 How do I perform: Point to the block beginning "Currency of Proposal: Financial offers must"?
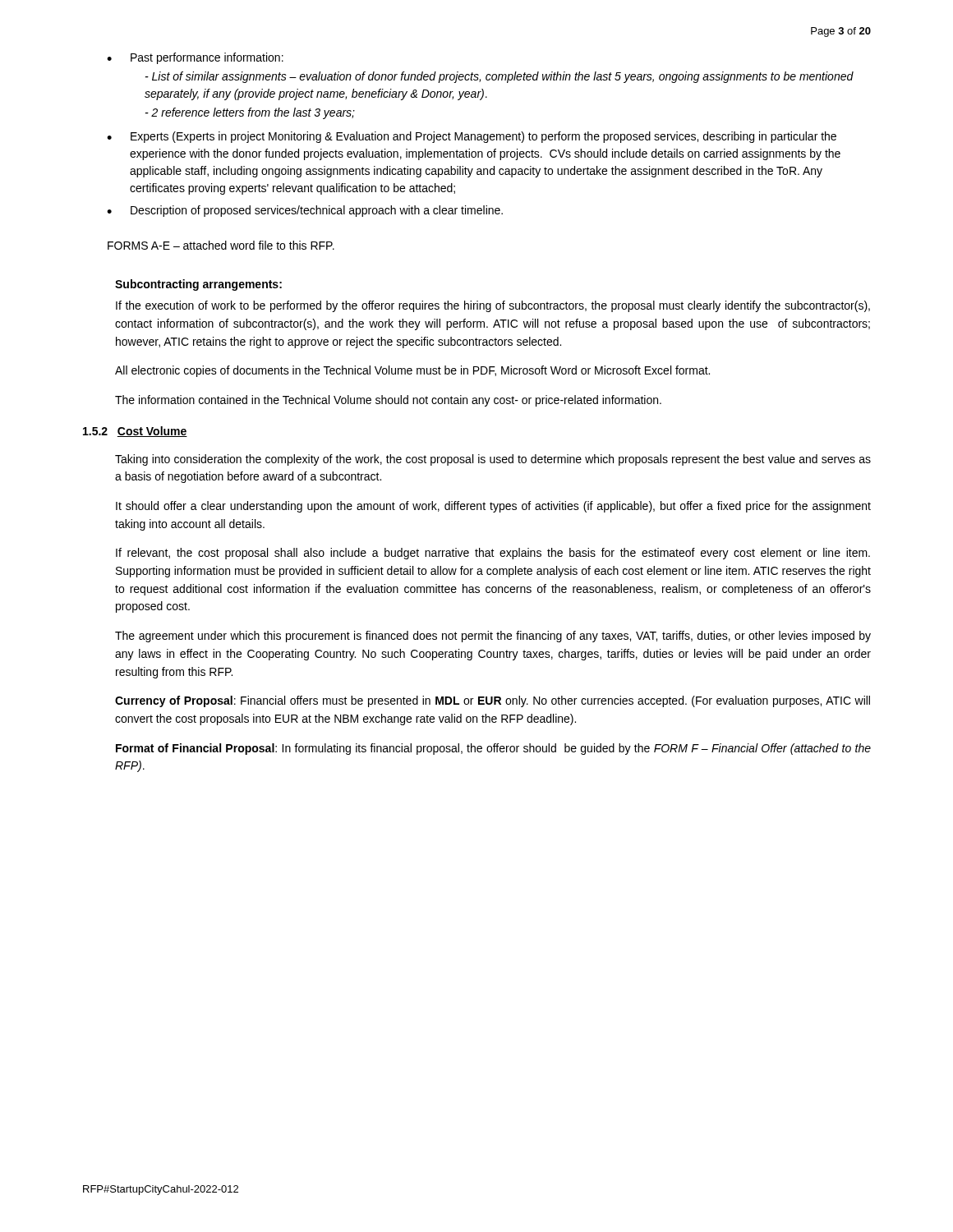(x=493, y=710)
